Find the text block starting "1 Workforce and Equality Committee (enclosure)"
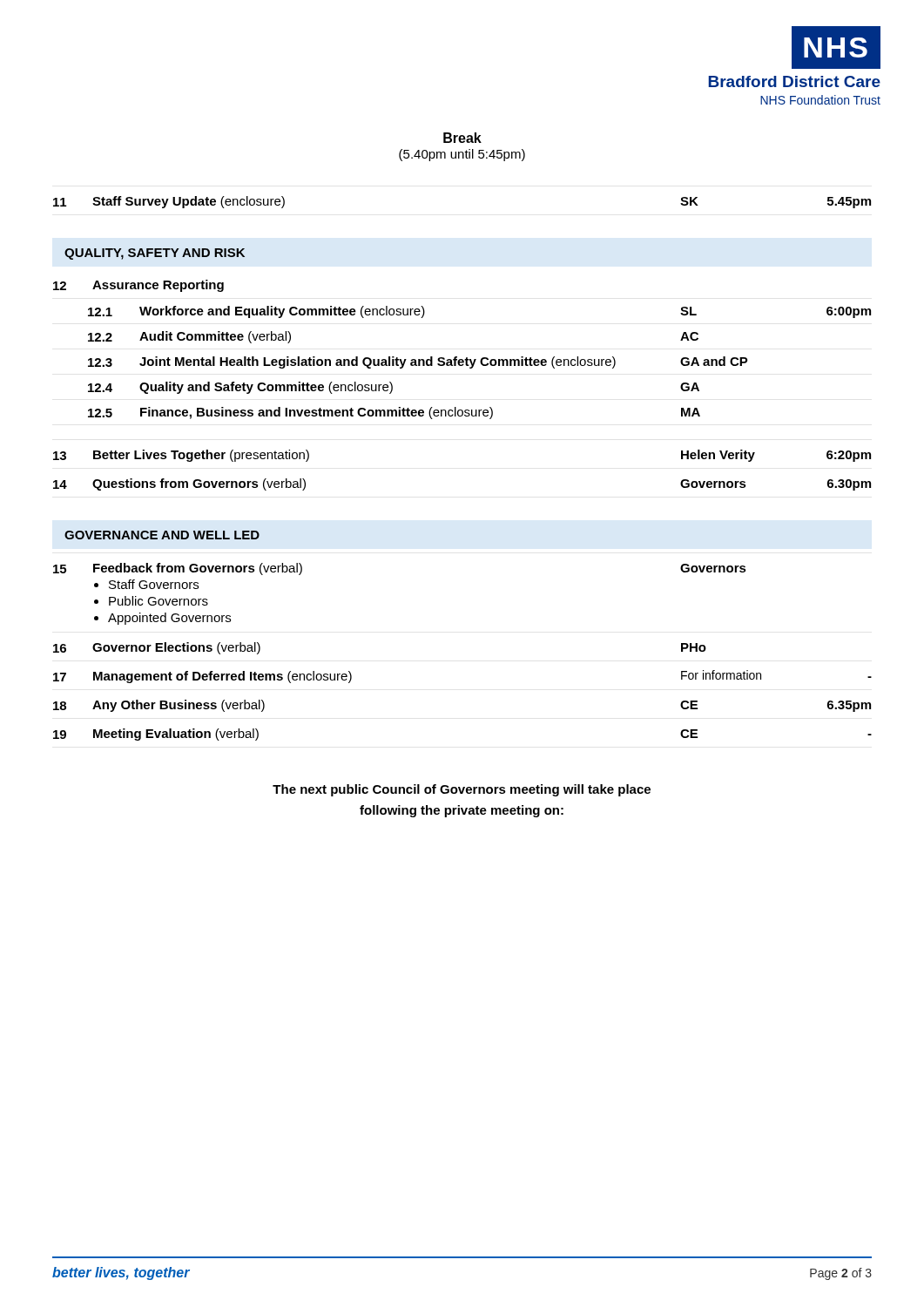 (x=96, y=313)
